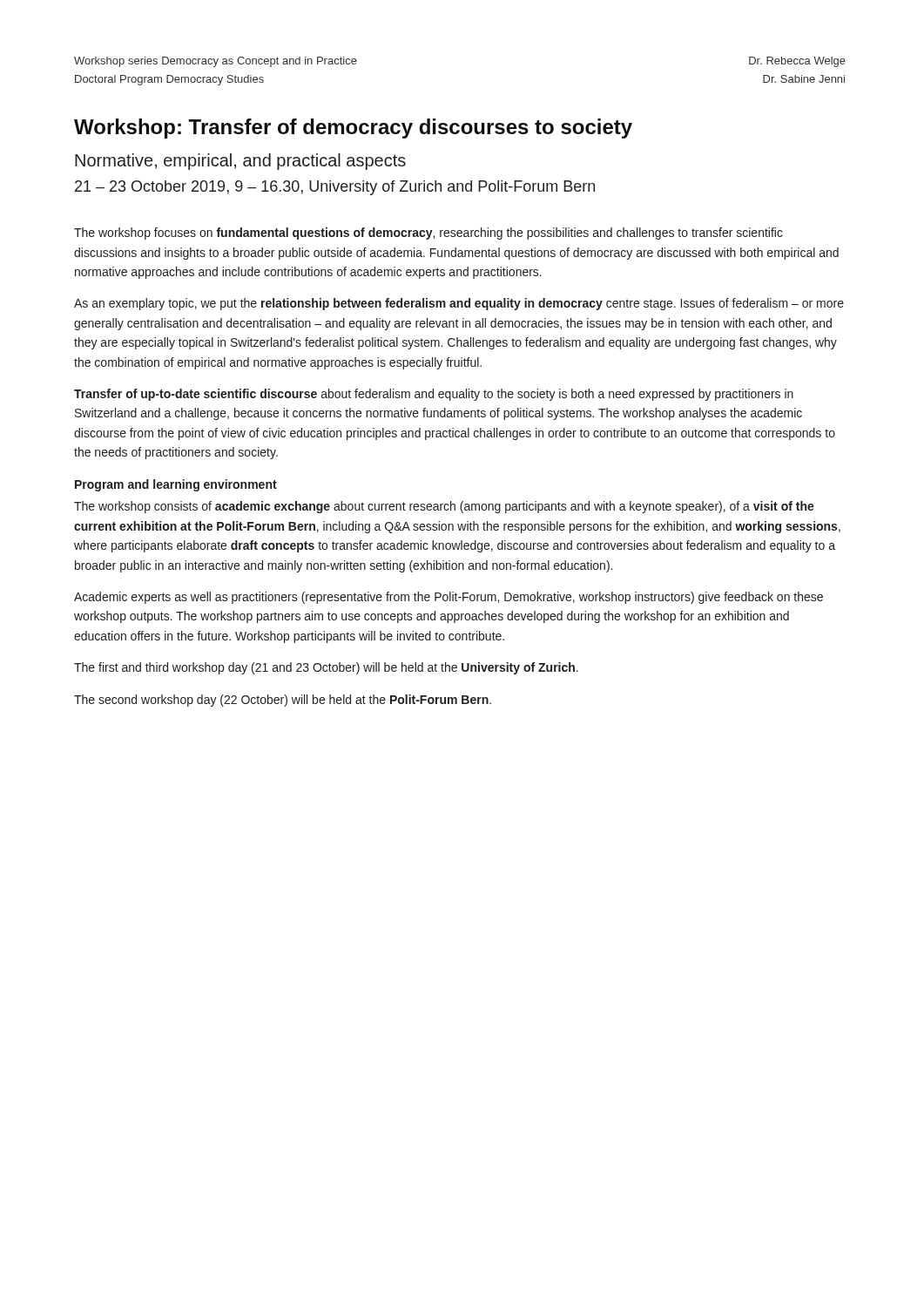Locate the section header that says "Program and learning environment"
924x1307 pixels.
(176, 485)
